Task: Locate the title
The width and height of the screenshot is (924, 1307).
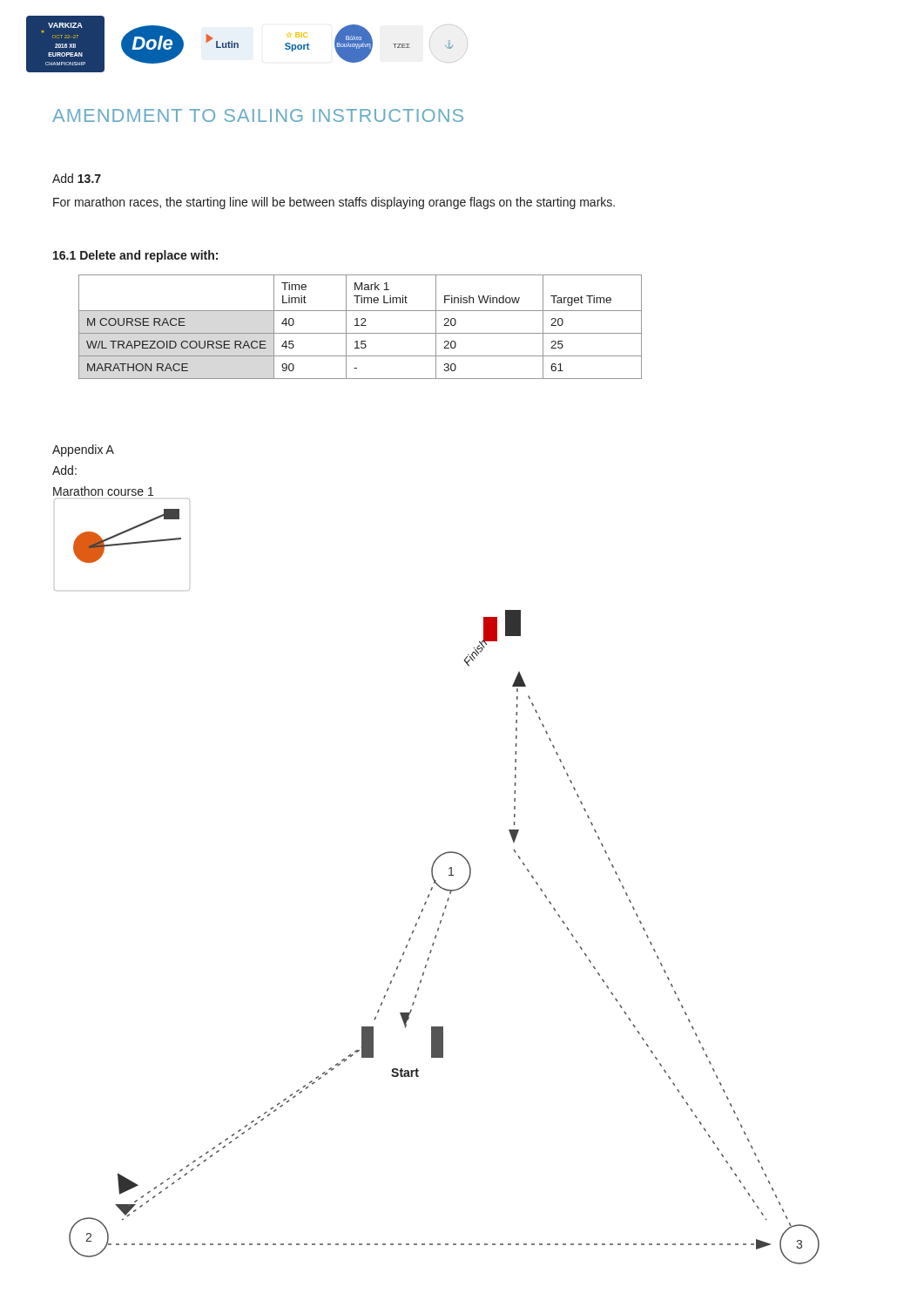Action: [x=259, y=116]
